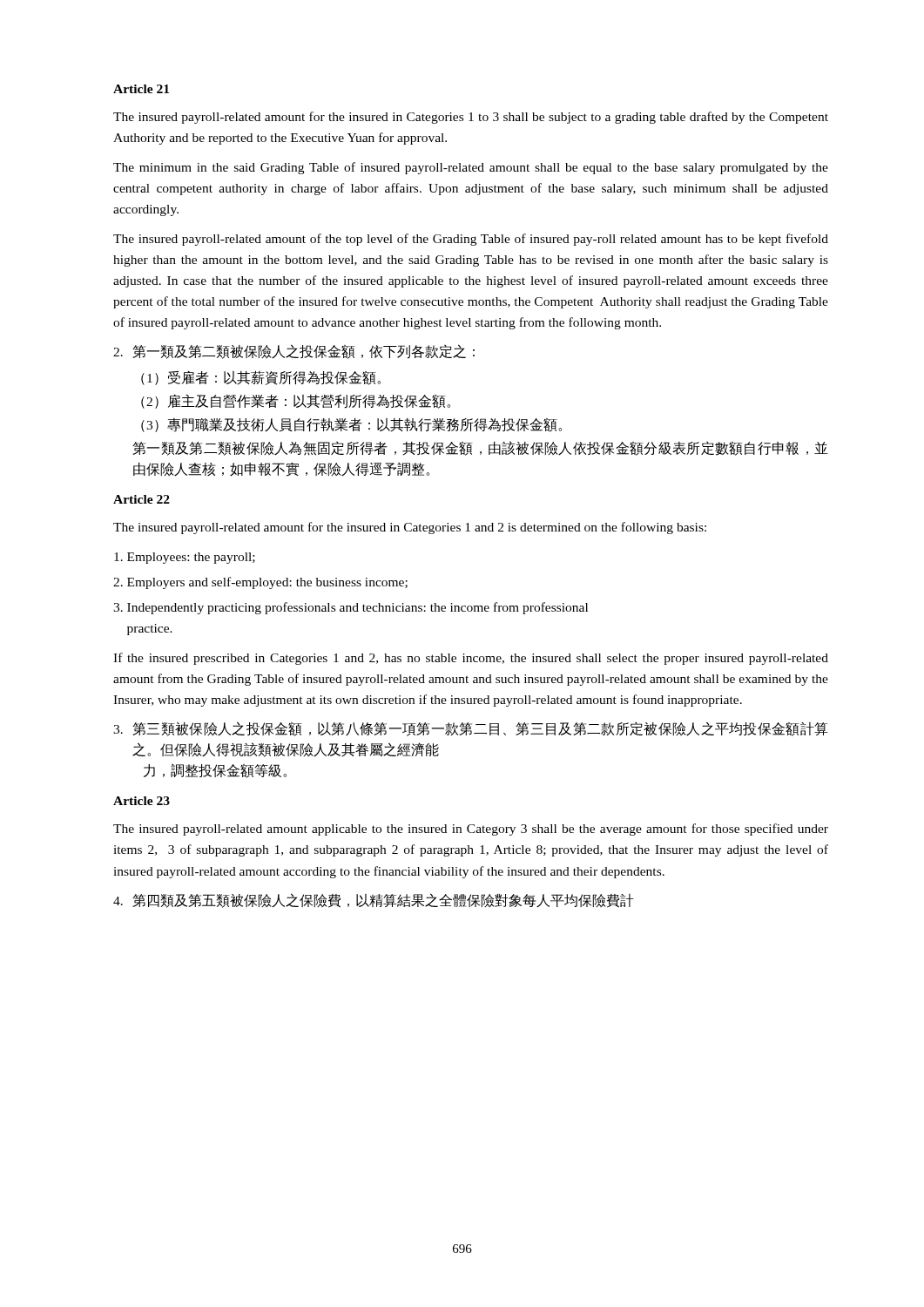The image size is (924, 1307).
Task: Navigate to the element starting "4. 第四類及第五類被保險人之保險費，以精算結果之全體保險對象每人平均保險費計"
Action: 471,901
